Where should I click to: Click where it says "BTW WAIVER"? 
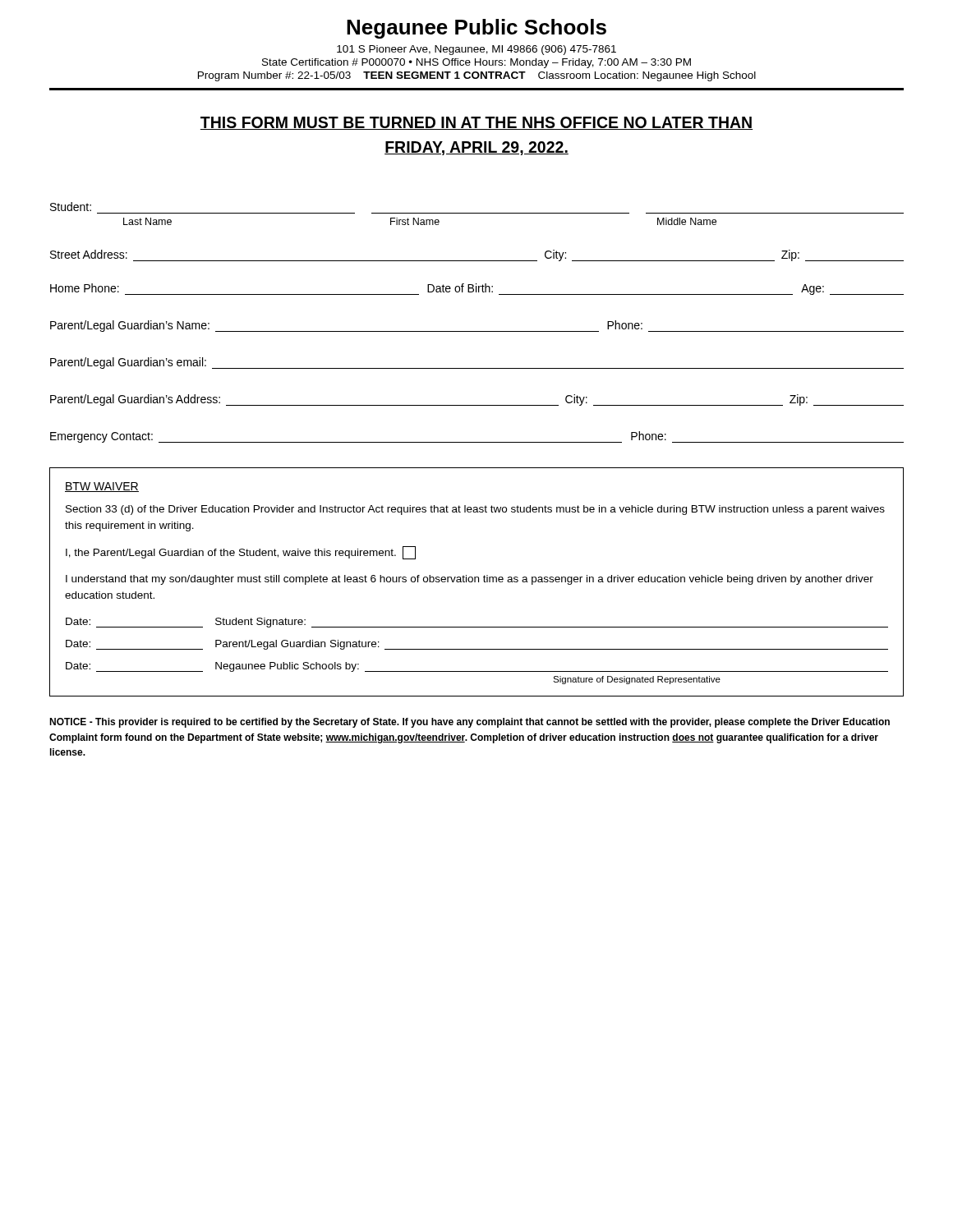pos(102,486)
